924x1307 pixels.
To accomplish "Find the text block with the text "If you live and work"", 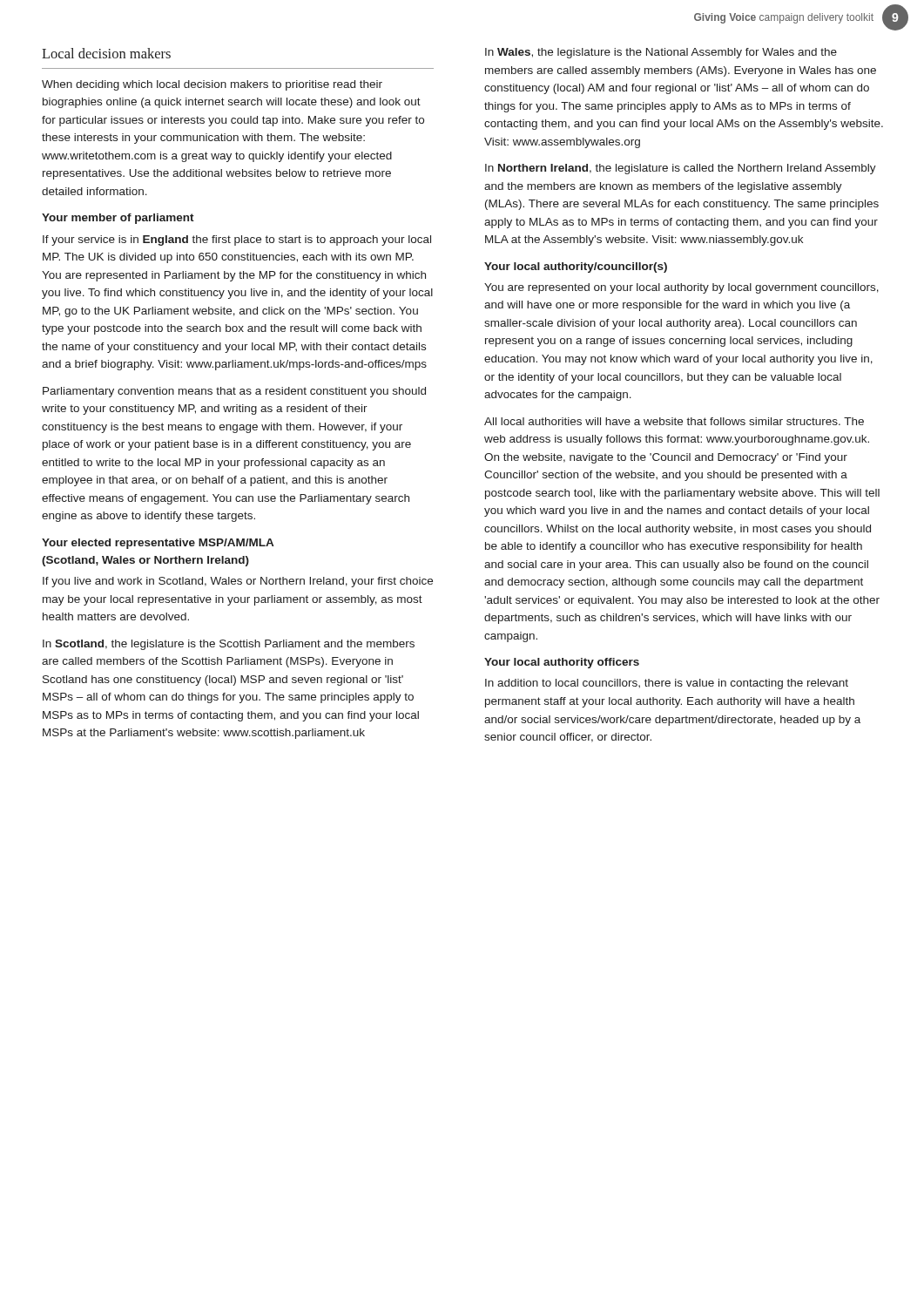I will coord(238,600).
